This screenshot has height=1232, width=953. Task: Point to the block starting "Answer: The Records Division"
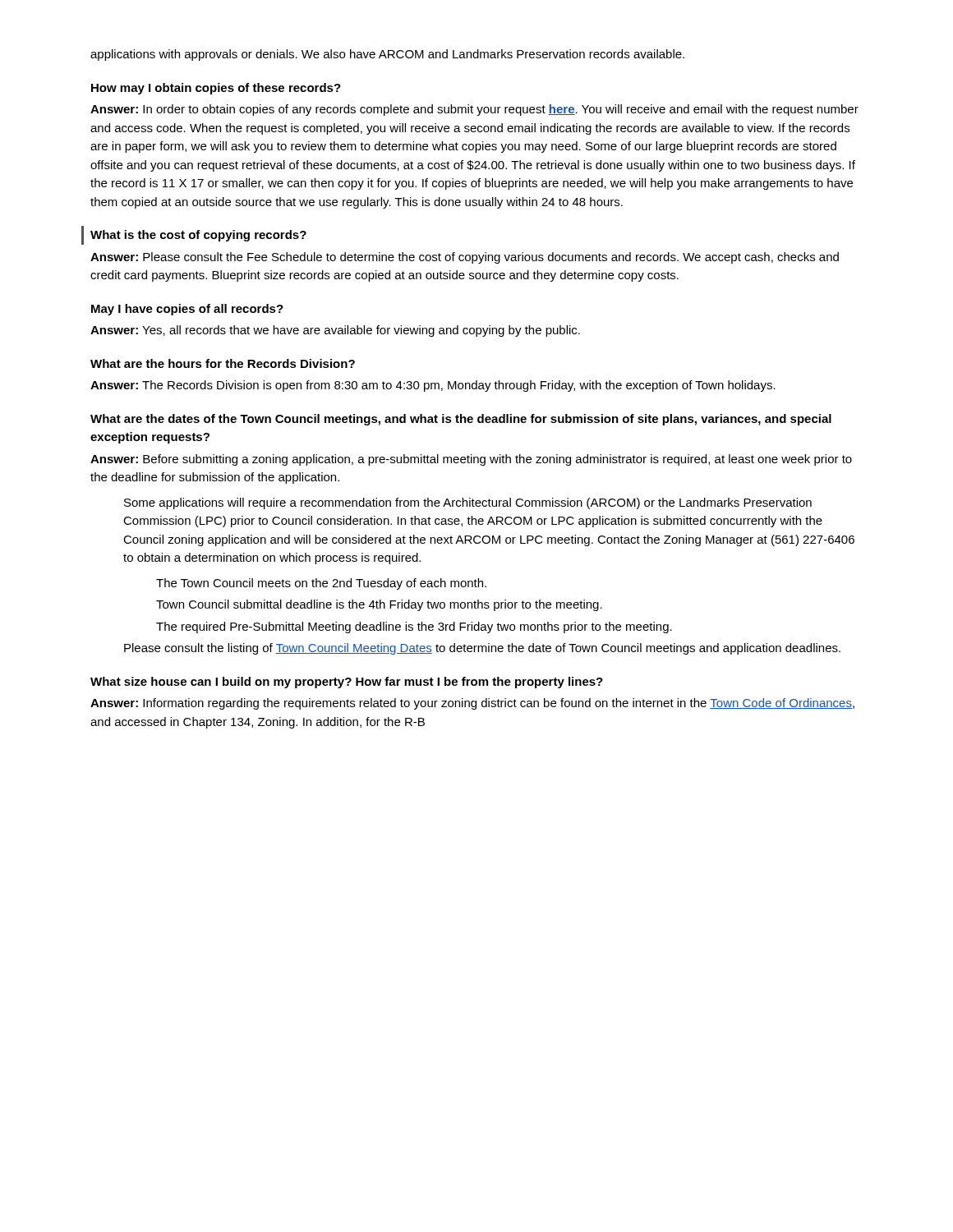coord(433,385)
